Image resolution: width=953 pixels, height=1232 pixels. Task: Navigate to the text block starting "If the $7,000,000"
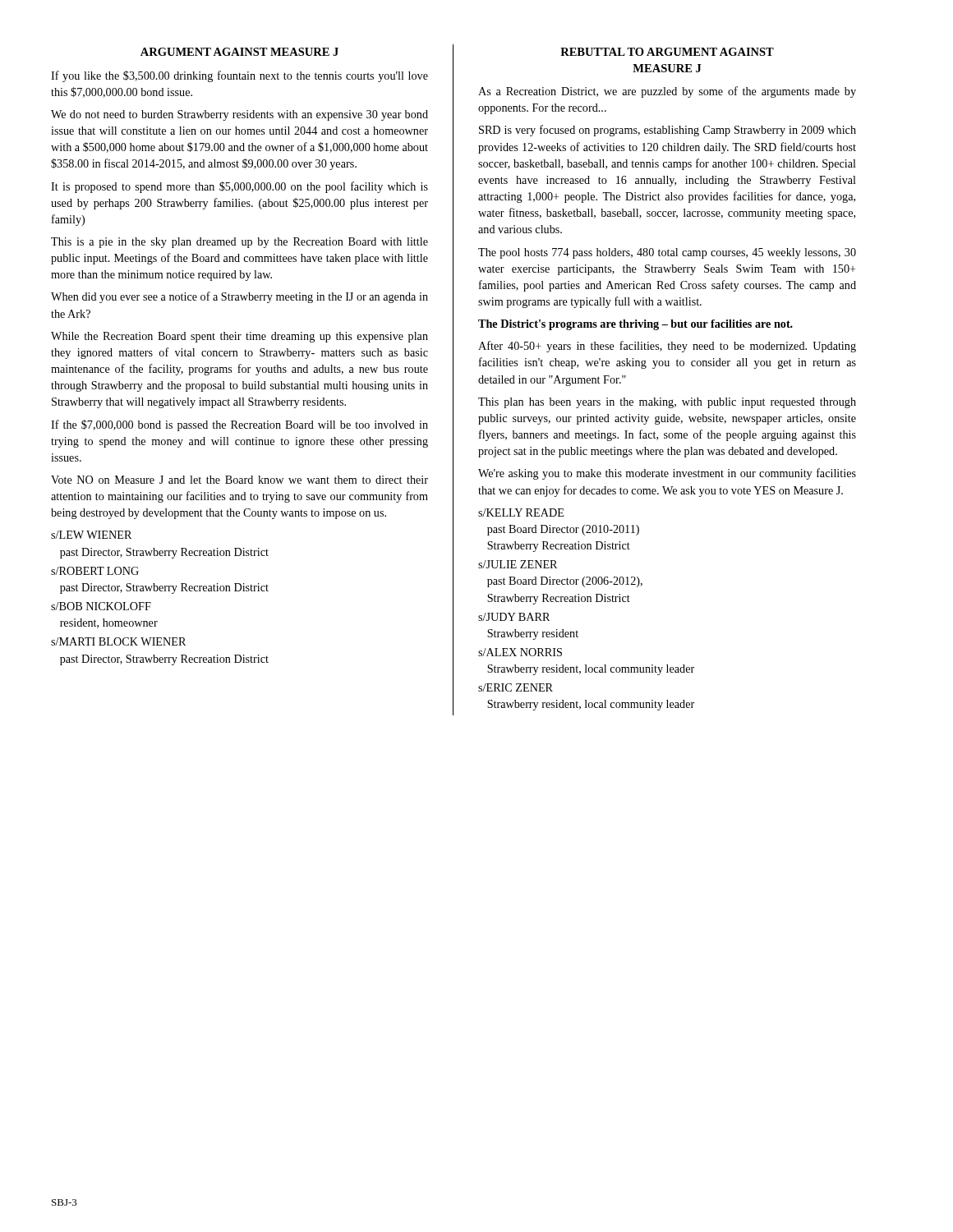(239, 441)
